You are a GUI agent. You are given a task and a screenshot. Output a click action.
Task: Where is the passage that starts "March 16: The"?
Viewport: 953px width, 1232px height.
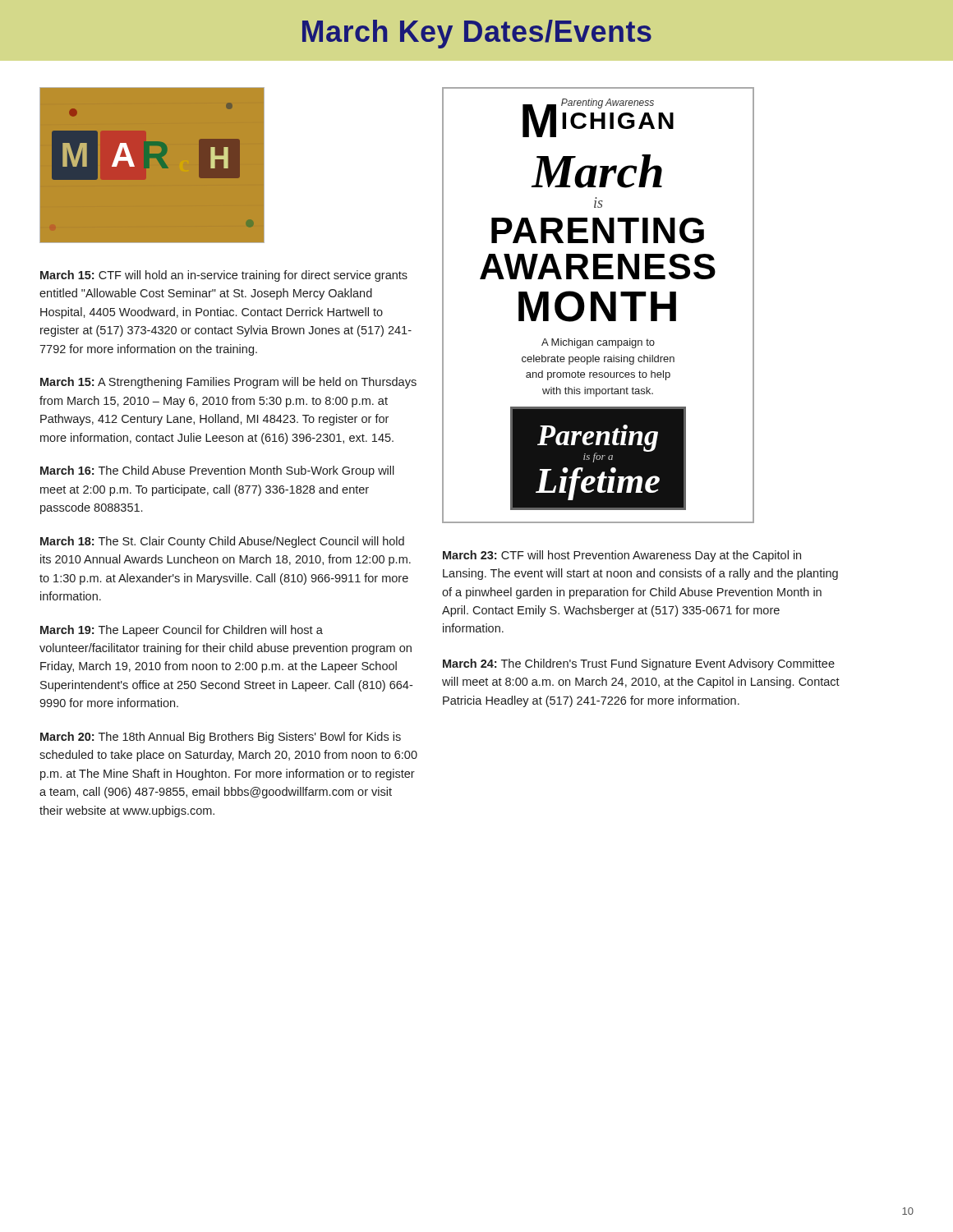[217, 489]
